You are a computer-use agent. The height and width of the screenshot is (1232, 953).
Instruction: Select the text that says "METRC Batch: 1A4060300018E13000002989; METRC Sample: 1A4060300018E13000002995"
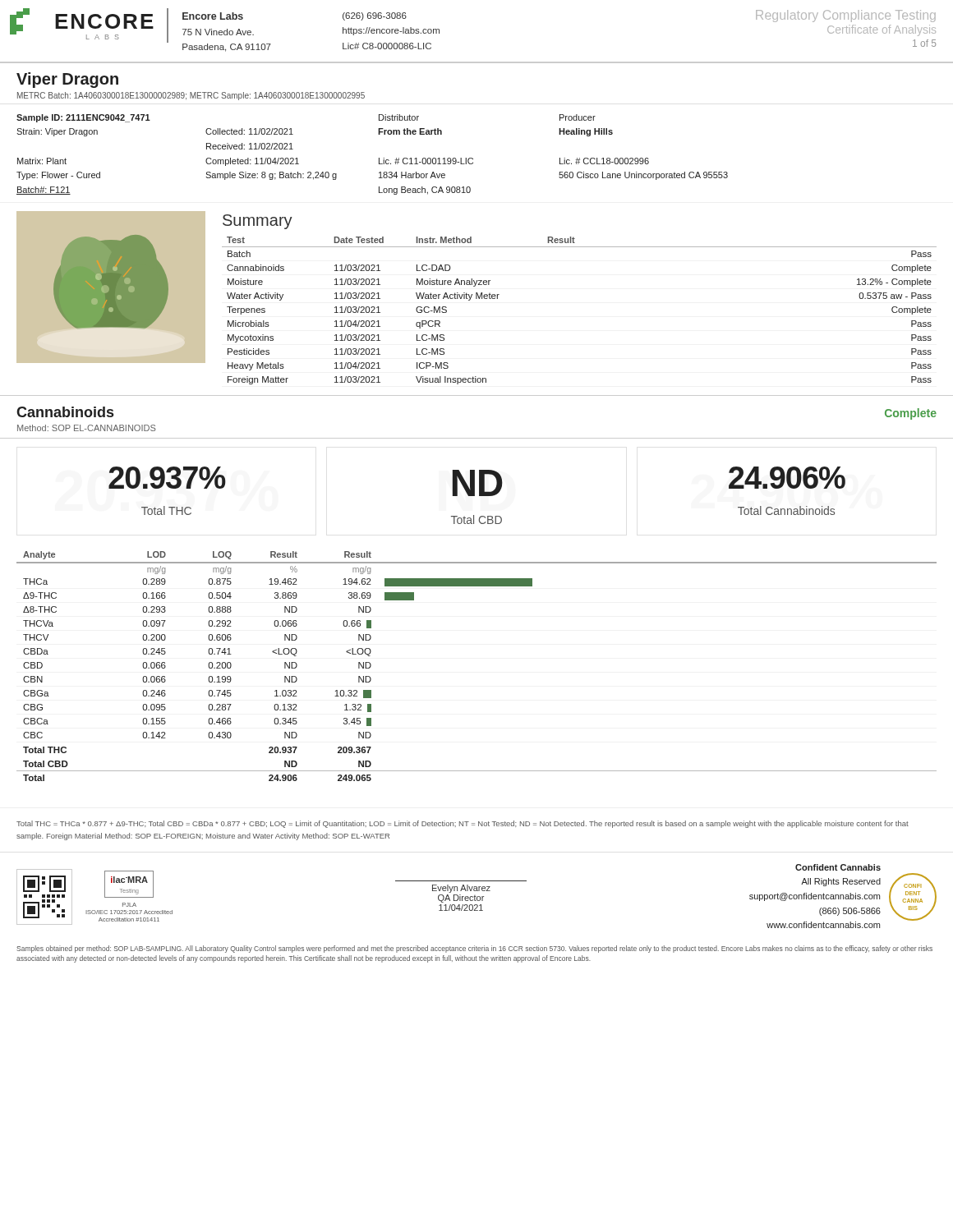pyautogui.click(x=191, y=96)
